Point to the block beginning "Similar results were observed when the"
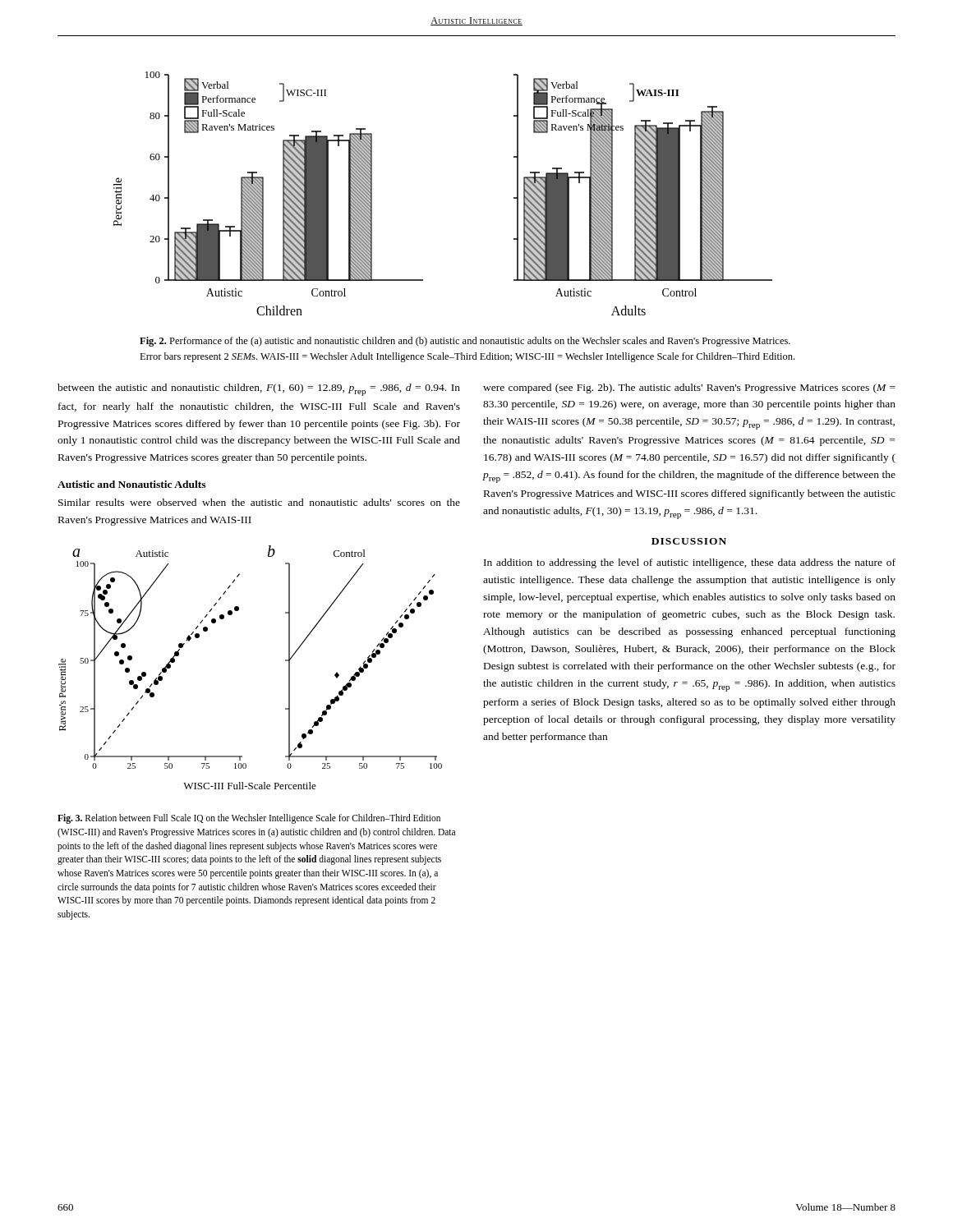 (259, 511)
